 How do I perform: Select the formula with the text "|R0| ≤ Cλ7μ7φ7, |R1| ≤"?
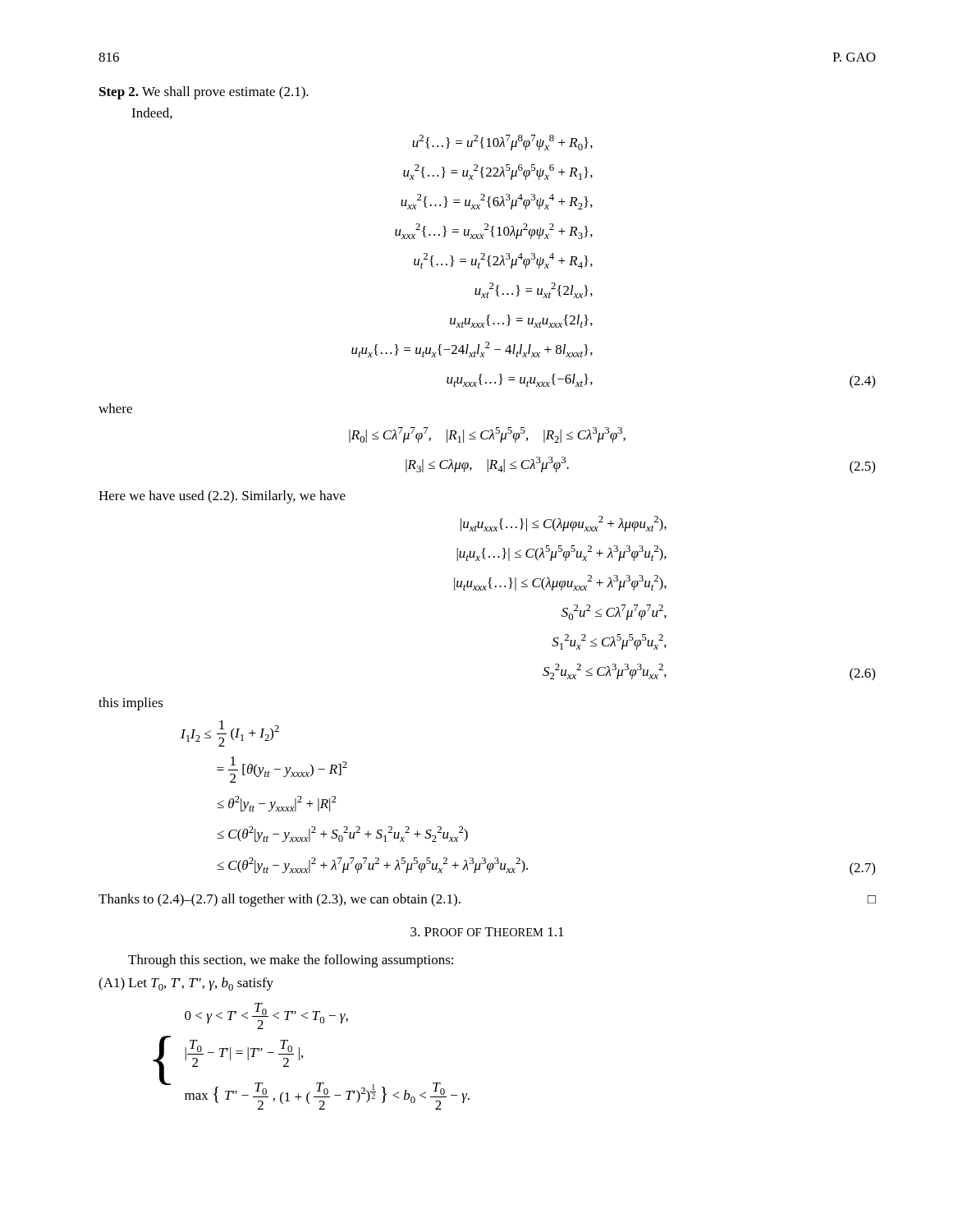pyautogui.click(x=487, y=450)
